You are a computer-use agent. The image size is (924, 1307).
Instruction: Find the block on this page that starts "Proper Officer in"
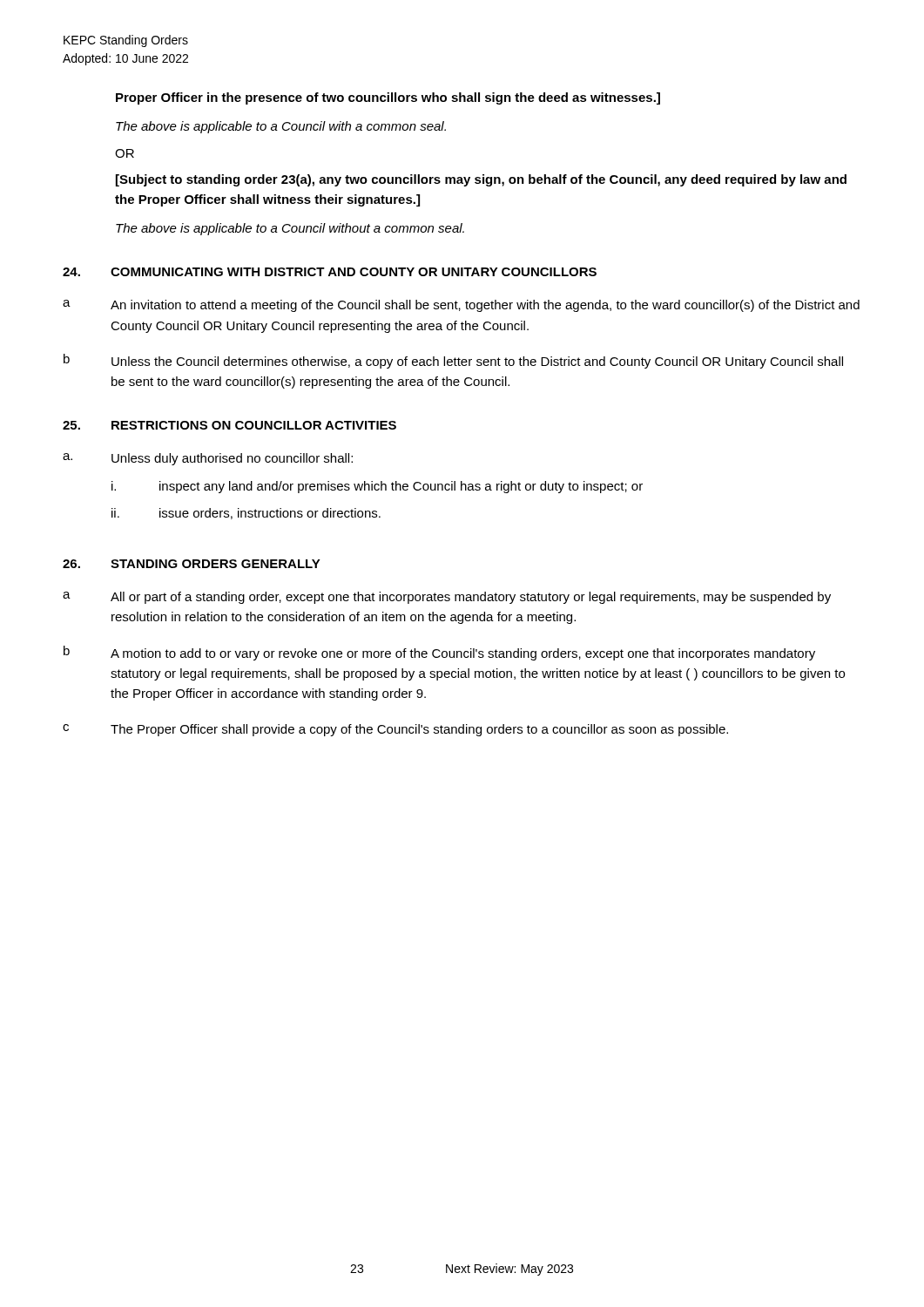pyautogui.click(x=388, y=97)
